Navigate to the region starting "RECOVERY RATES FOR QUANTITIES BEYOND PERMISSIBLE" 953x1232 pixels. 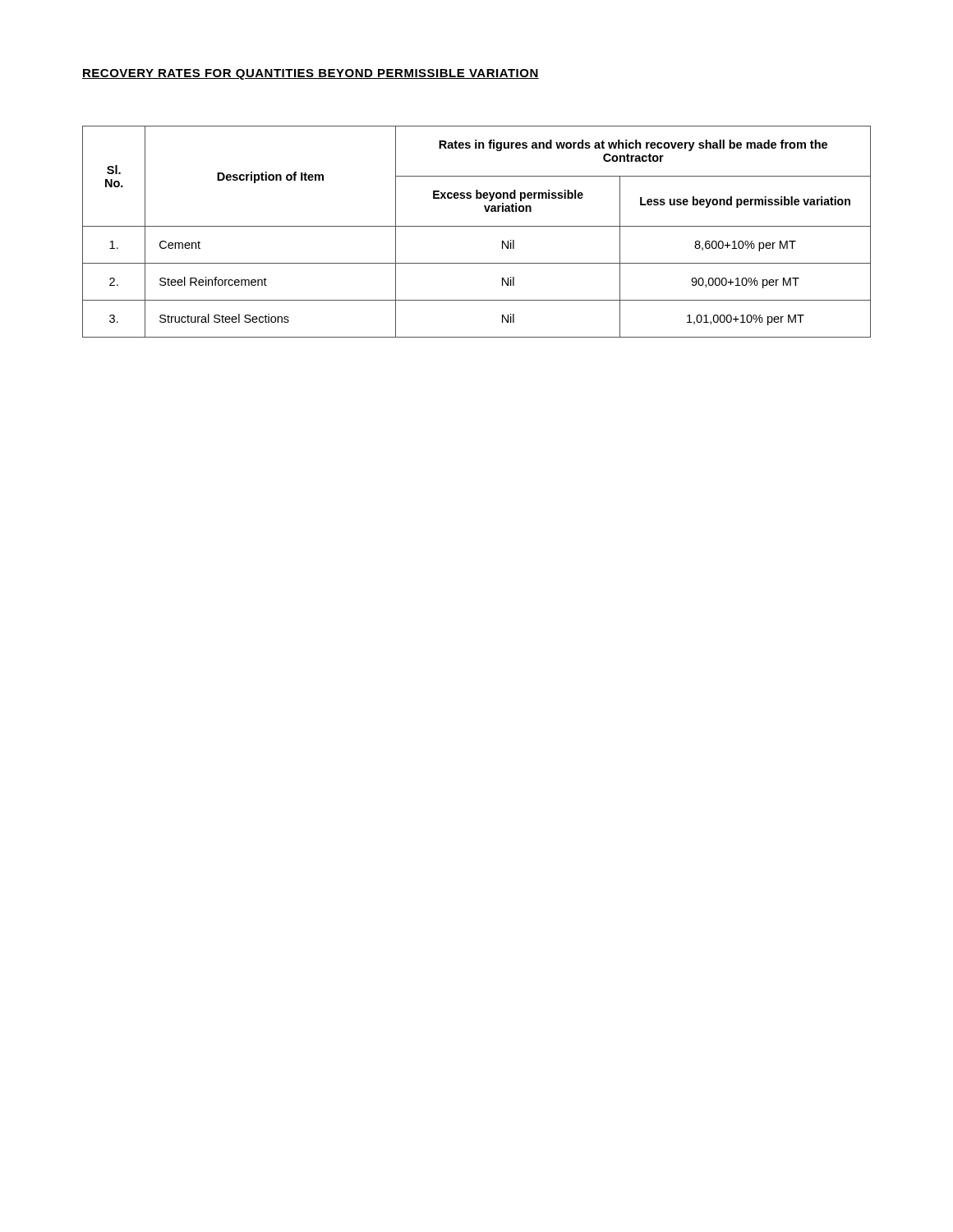[x=310, y=73]
